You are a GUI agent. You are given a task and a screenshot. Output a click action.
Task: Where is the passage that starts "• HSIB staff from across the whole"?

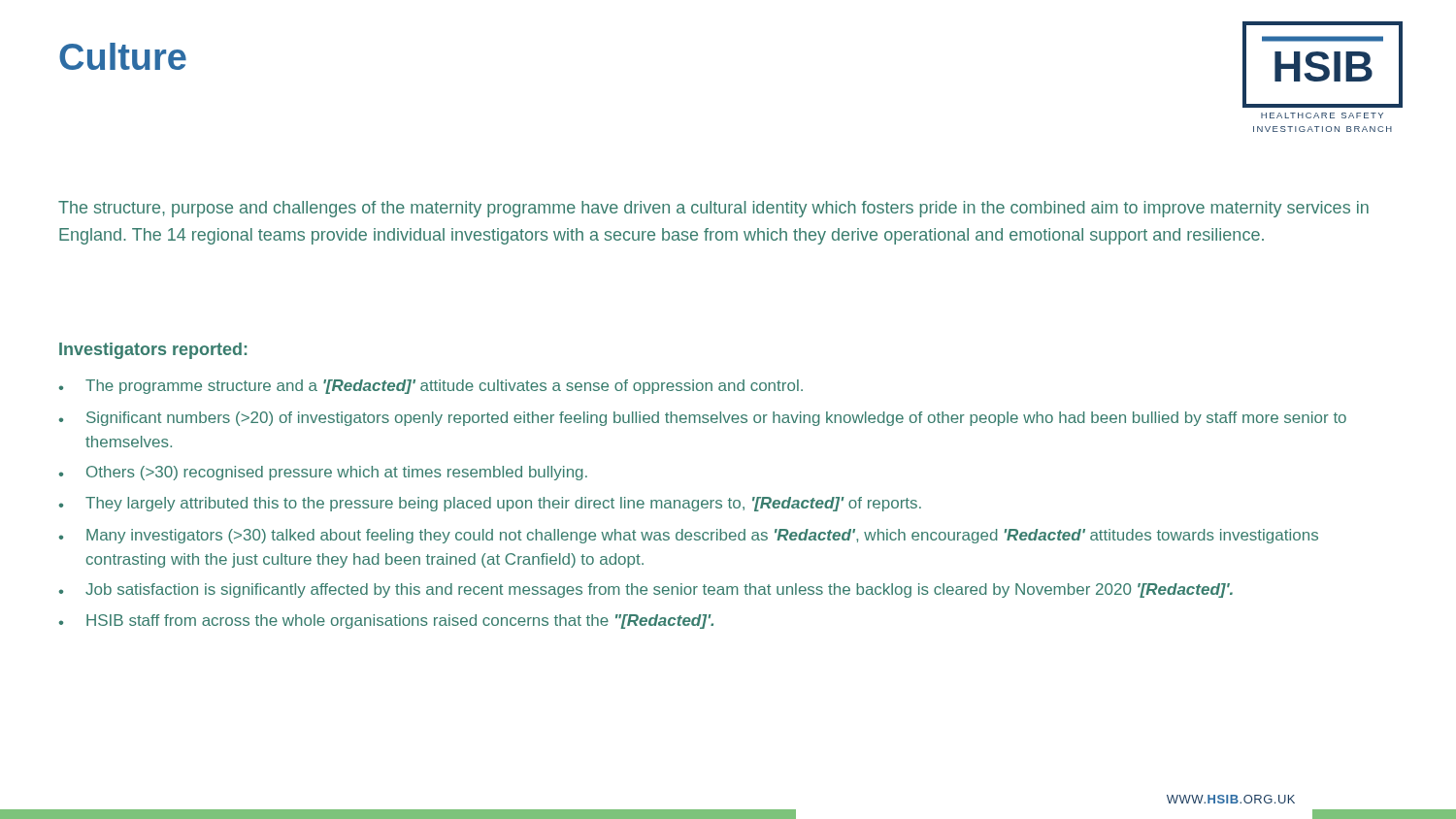tap(387, 622)
